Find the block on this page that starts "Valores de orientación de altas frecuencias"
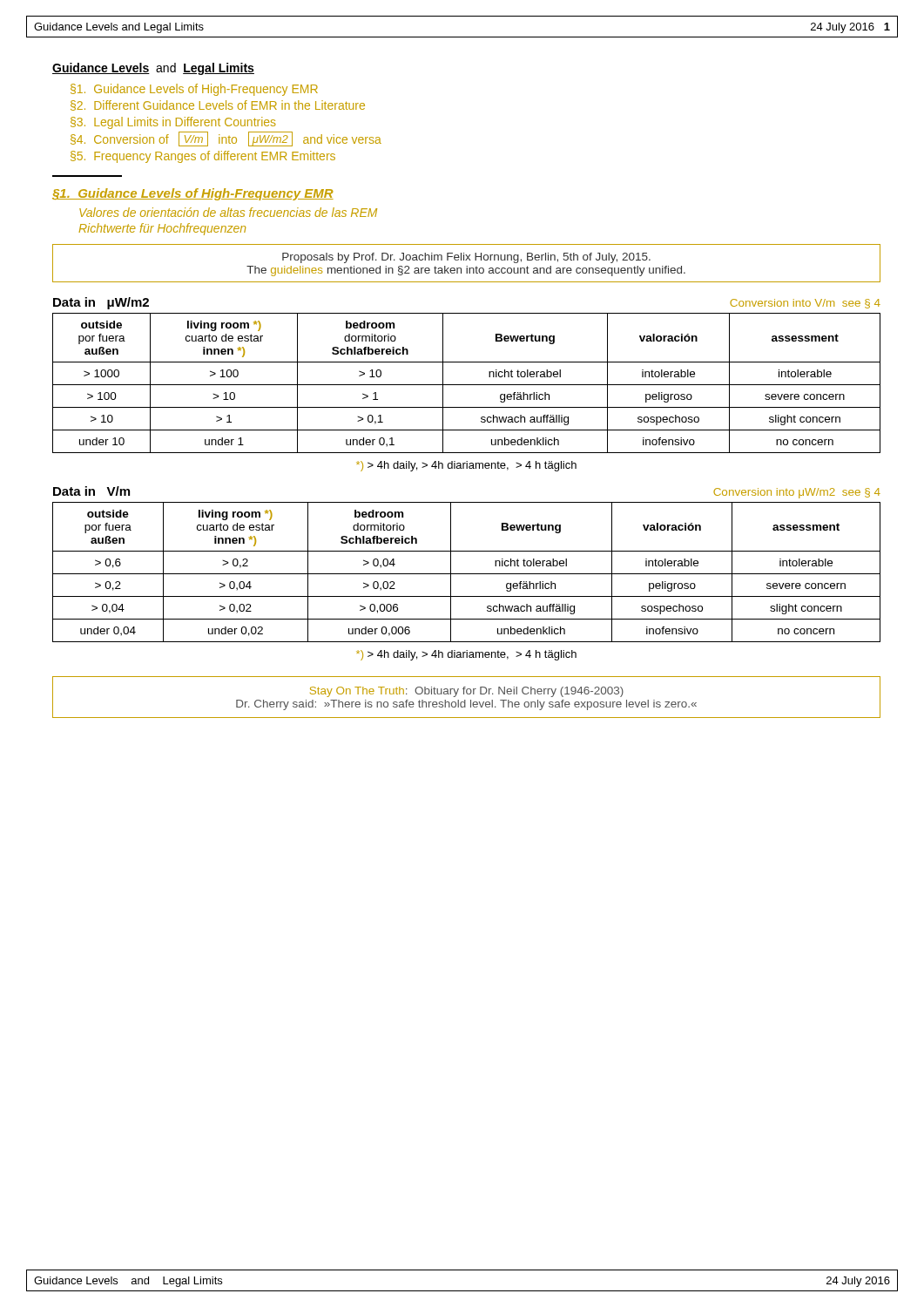 [x=228, y=212]
